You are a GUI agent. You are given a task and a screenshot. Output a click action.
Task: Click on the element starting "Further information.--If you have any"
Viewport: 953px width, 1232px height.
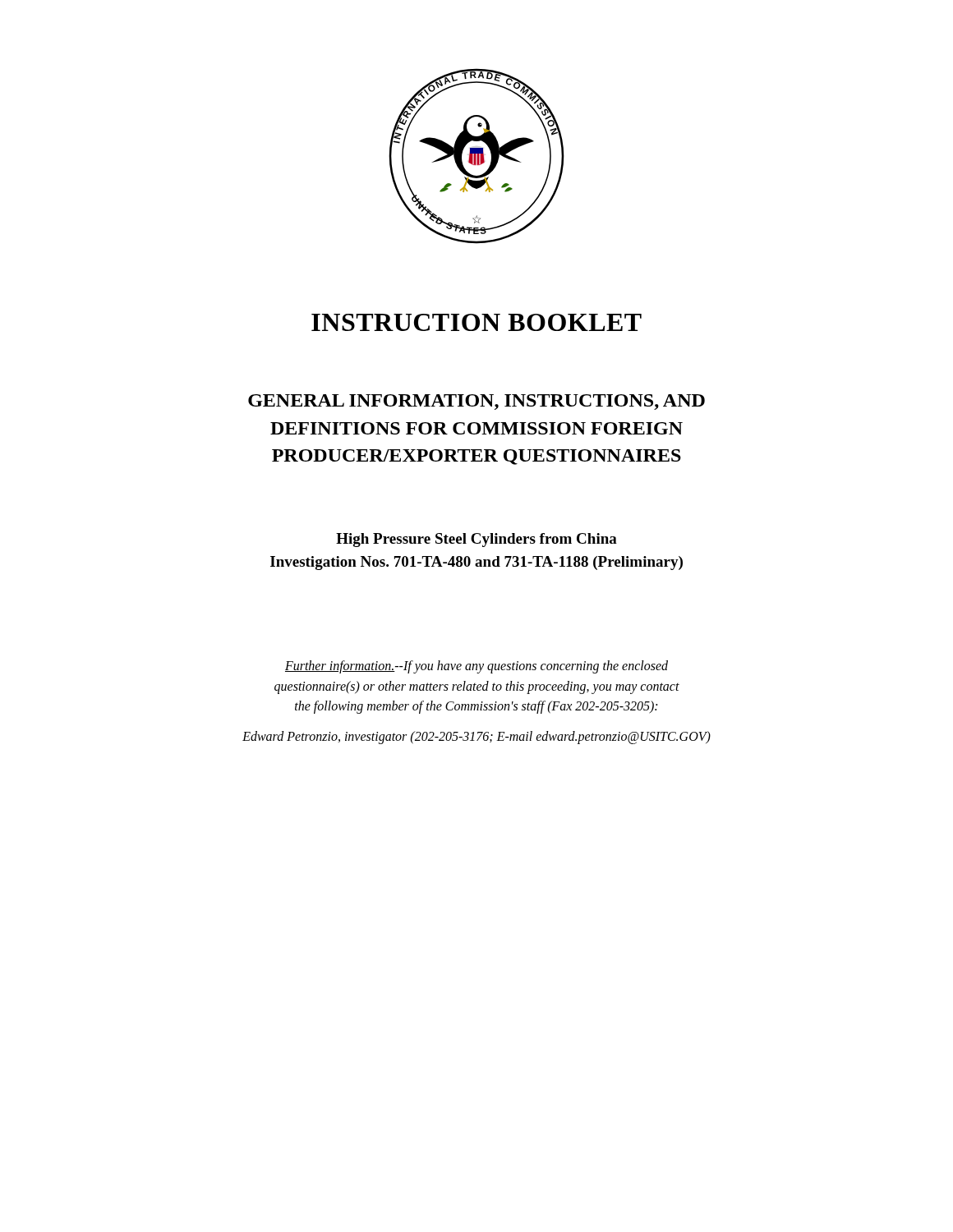[x=476, y=702]
